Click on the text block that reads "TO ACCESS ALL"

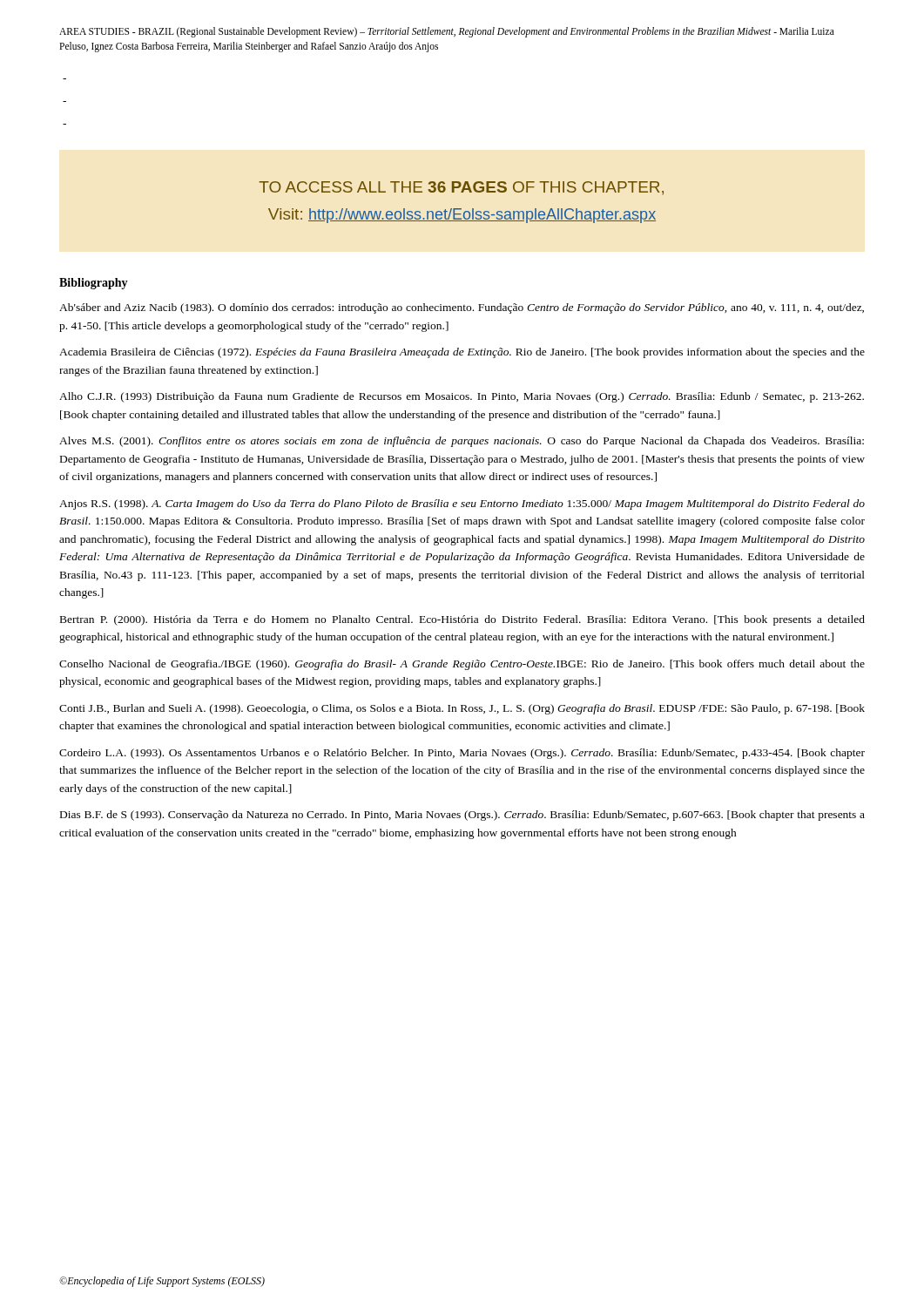point(462,201)
